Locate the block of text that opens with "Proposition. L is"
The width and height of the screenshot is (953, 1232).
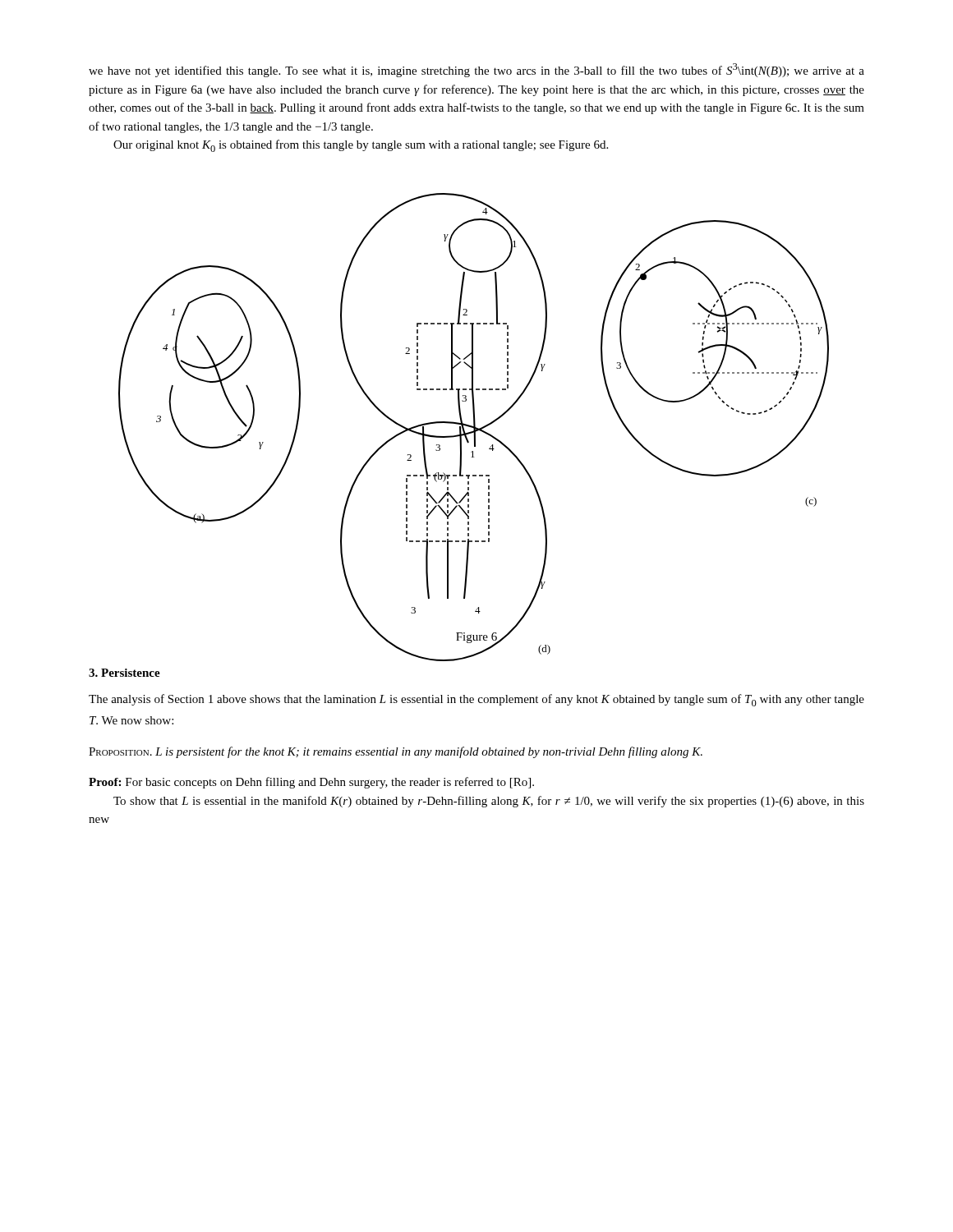pyautogui.click(x=476, y=751)
